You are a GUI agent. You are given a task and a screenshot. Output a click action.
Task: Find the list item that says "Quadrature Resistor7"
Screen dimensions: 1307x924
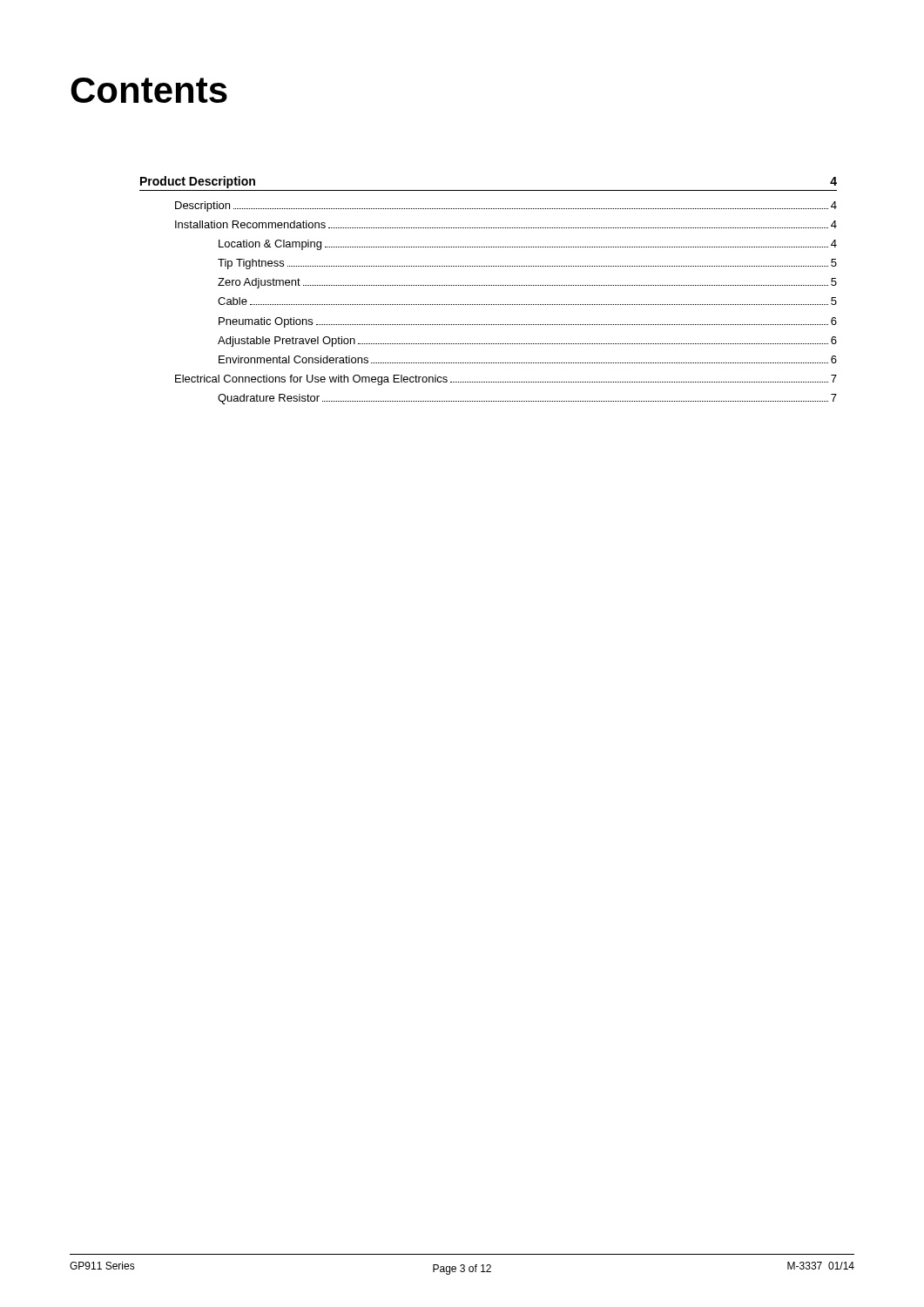[x=527, y=398]
